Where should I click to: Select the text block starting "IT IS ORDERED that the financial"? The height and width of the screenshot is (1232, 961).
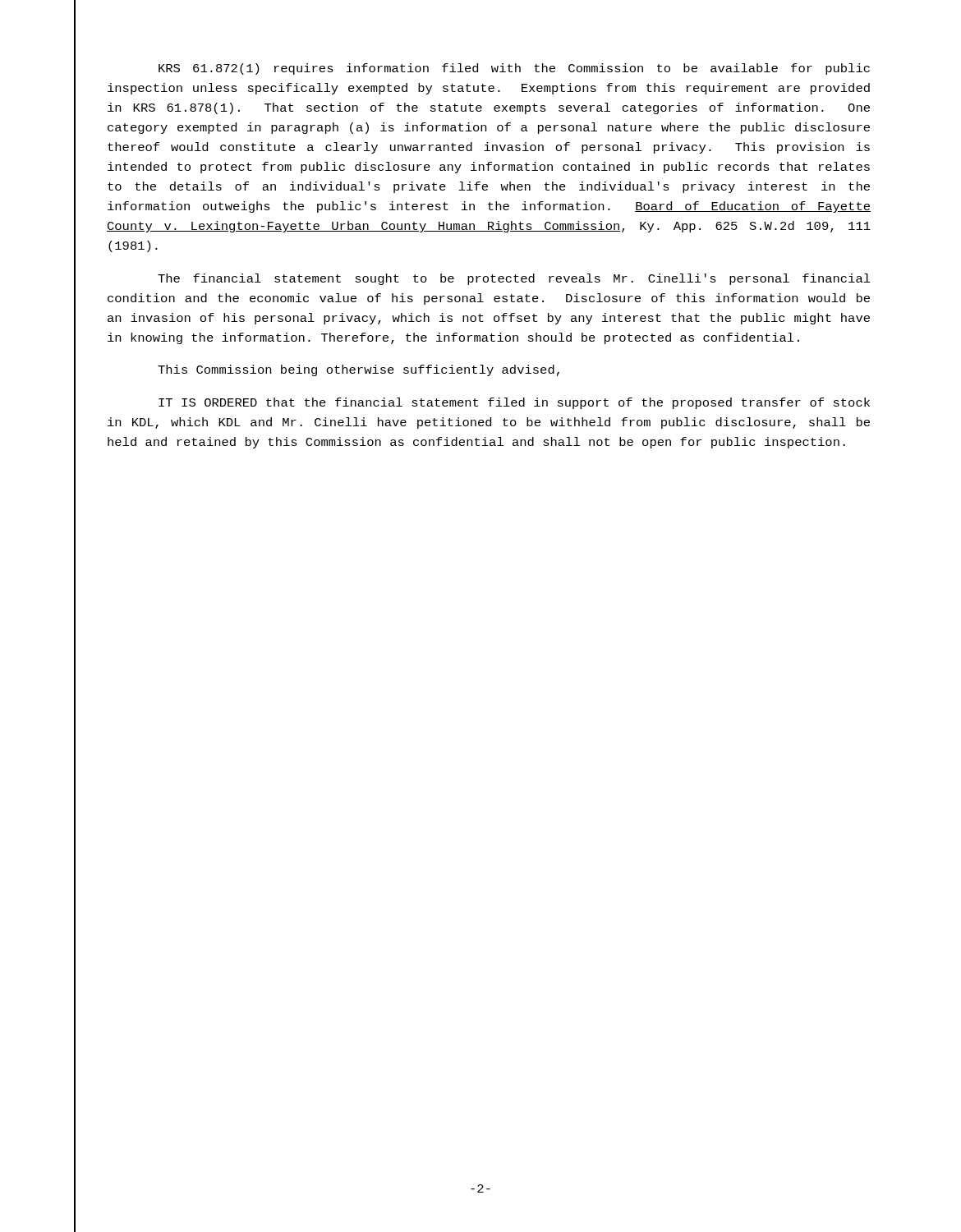(x=489, y=423)
